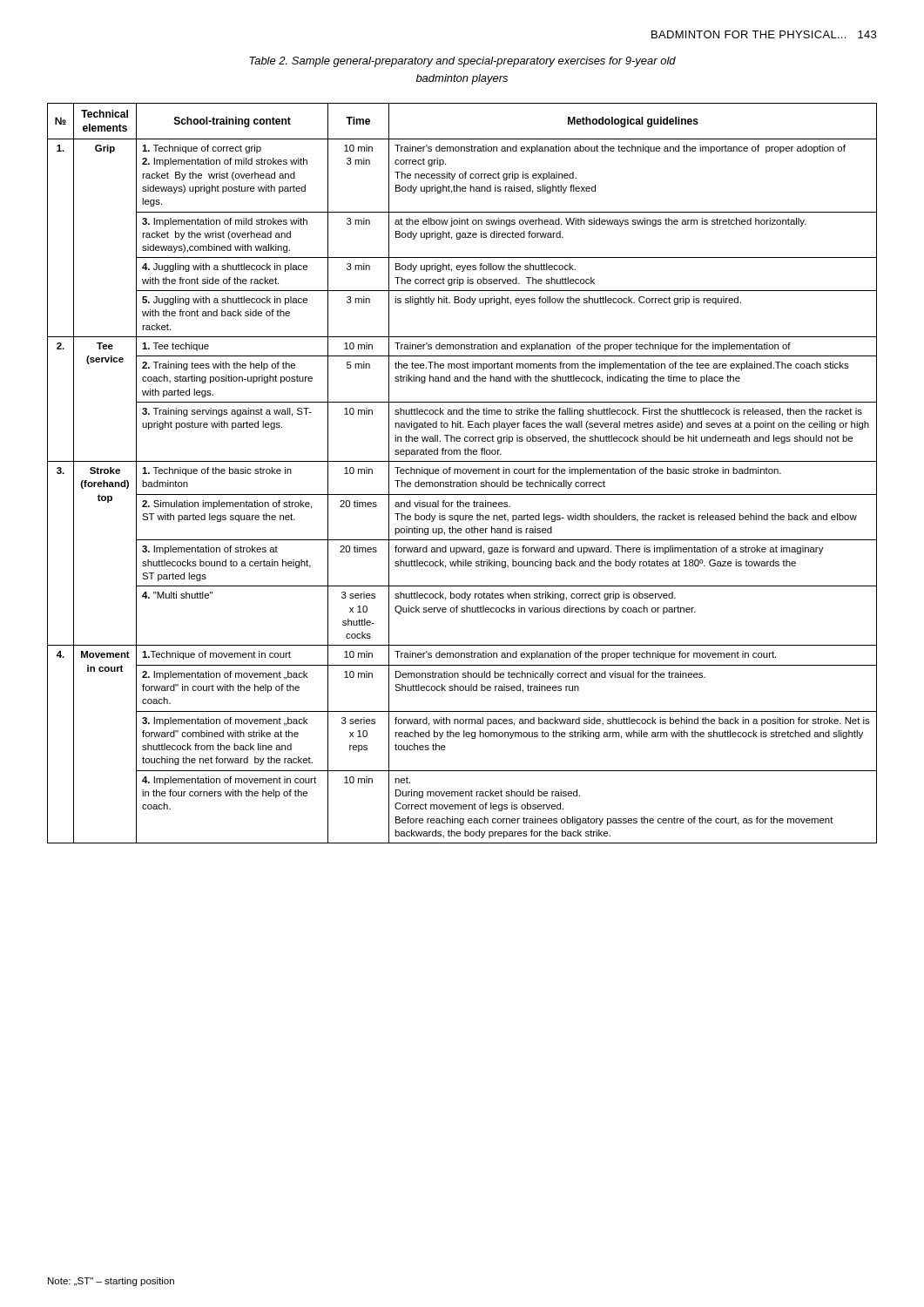Screen dimensions: 1307x924
Task: Locate the footnote that reads "Note: „ST" – starting position"
Action: click(x=111, y=1281)
